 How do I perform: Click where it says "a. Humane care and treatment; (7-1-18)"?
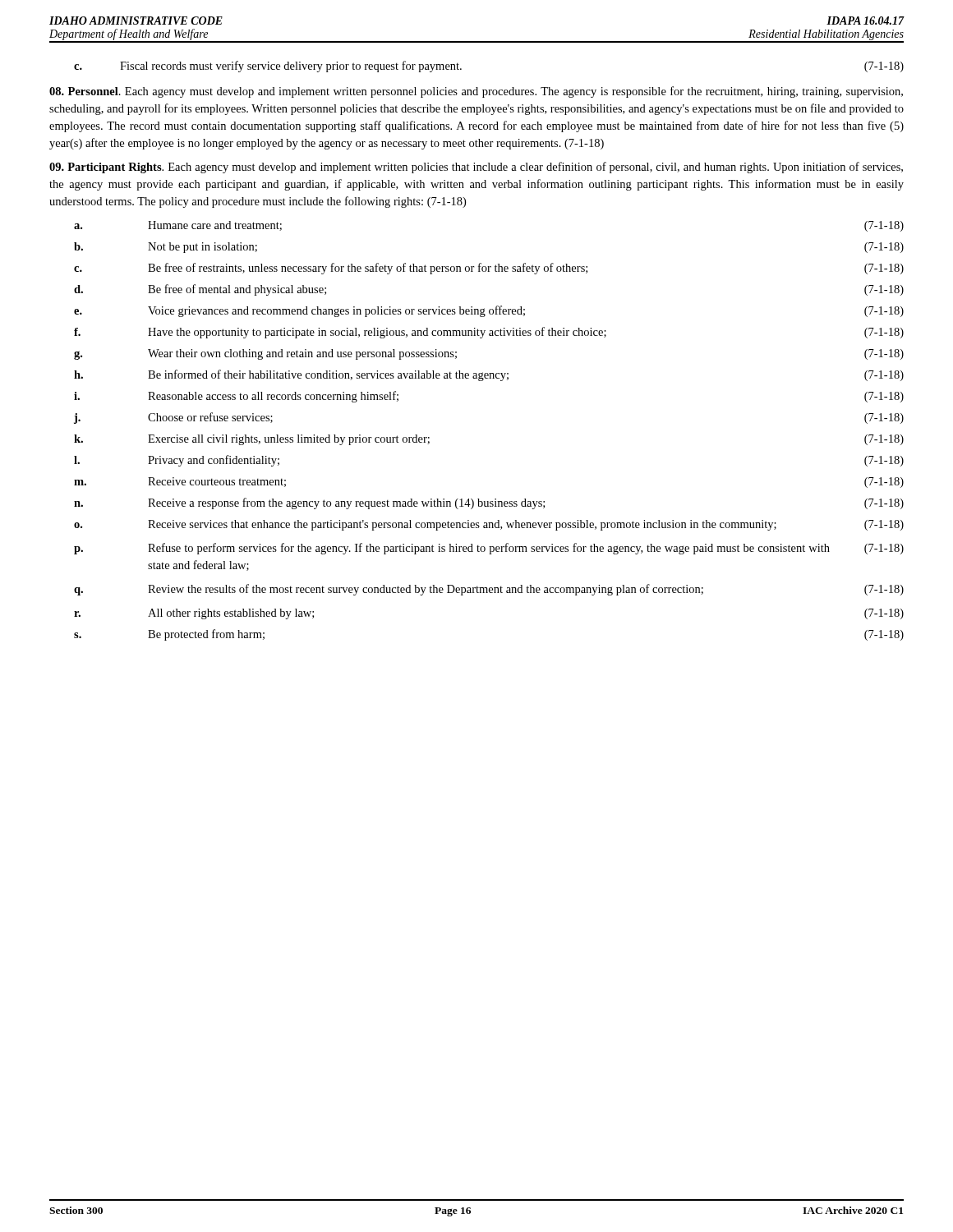[x=77, y=226]
